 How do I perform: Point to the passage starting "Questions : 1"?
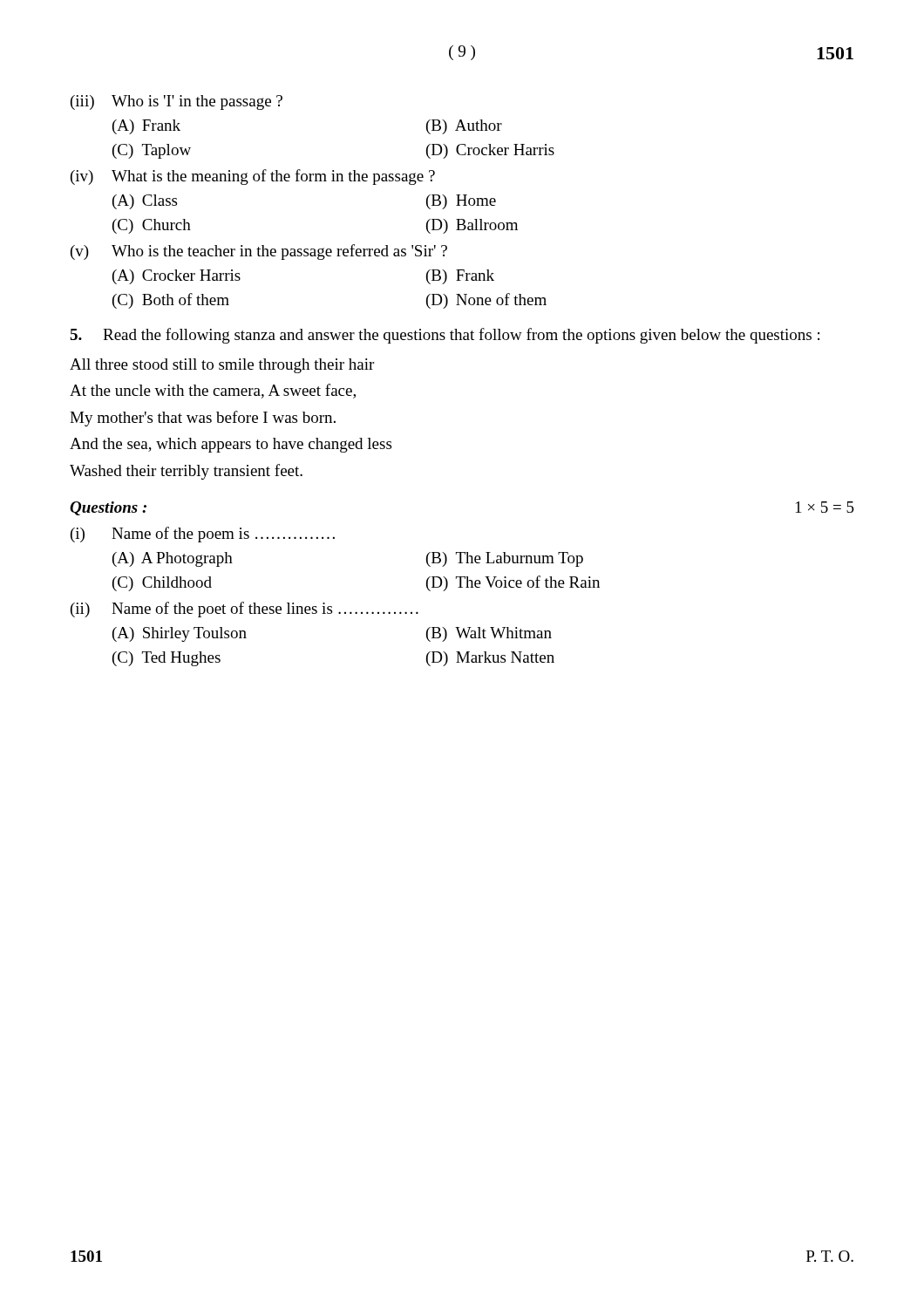point(115,508)
